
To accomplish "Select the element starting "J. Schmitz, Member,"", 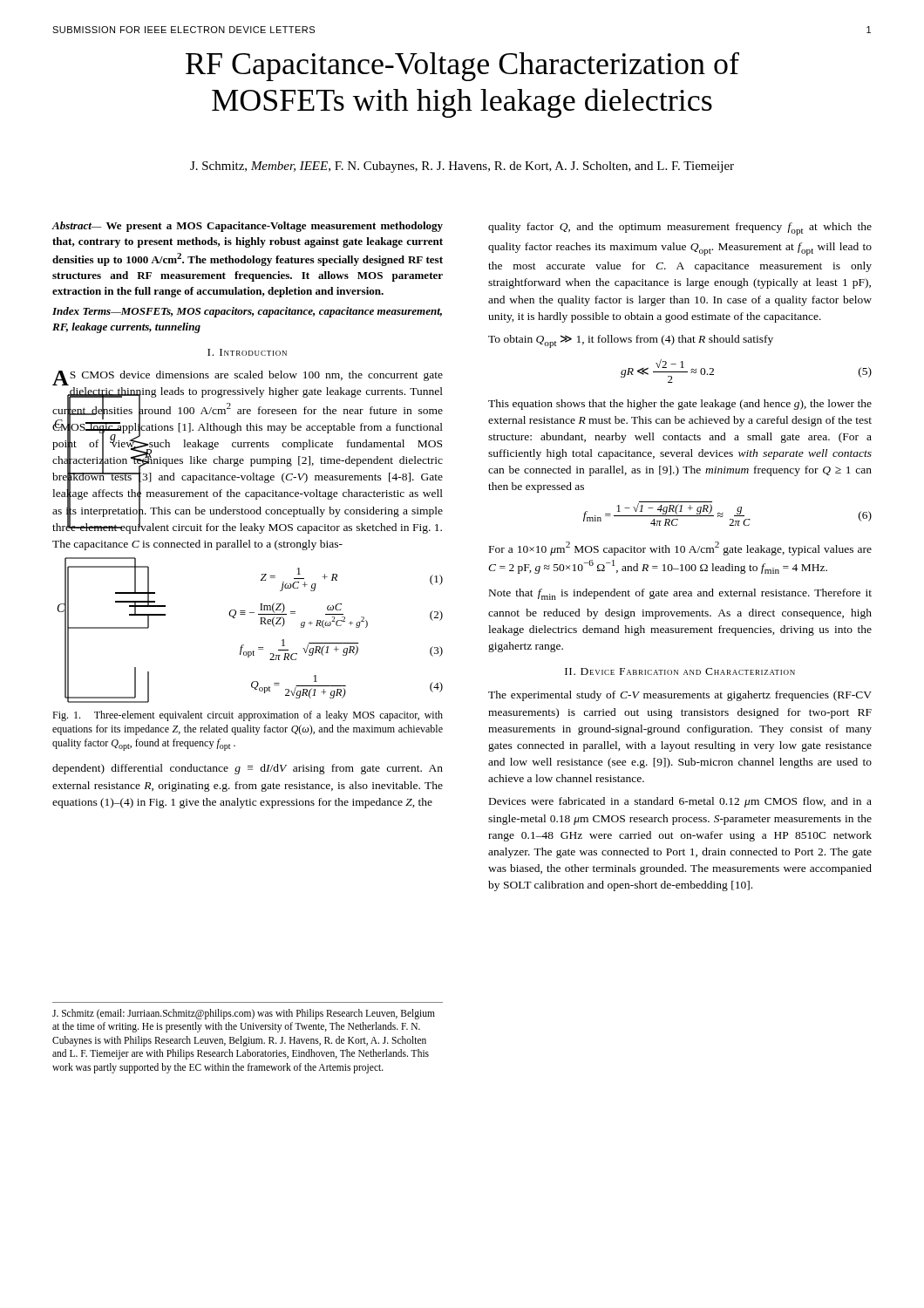I will (462, 166).
